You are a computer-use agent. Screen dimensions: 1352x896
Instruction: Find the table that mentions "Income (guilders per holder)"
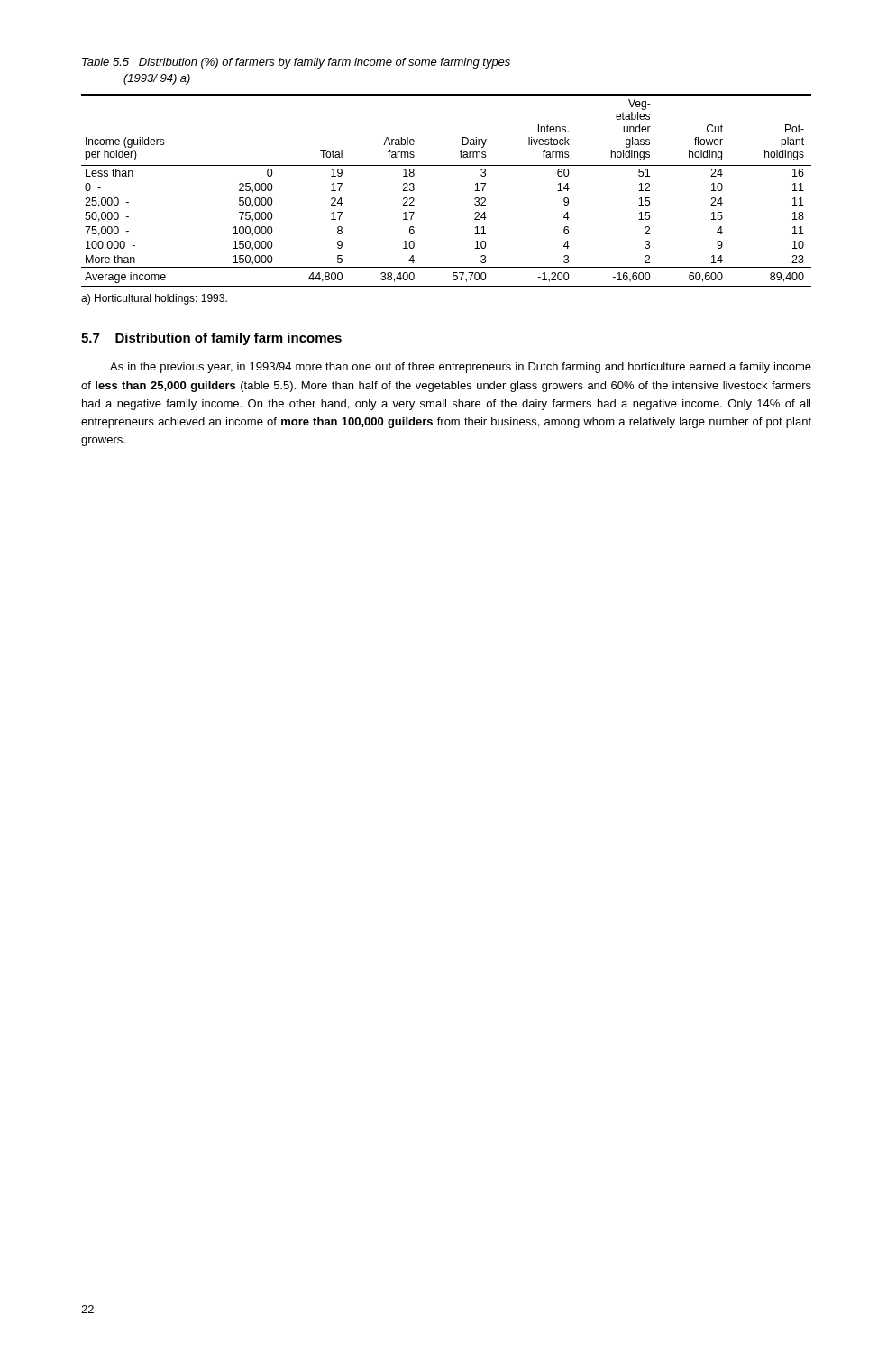coord(446,190)
